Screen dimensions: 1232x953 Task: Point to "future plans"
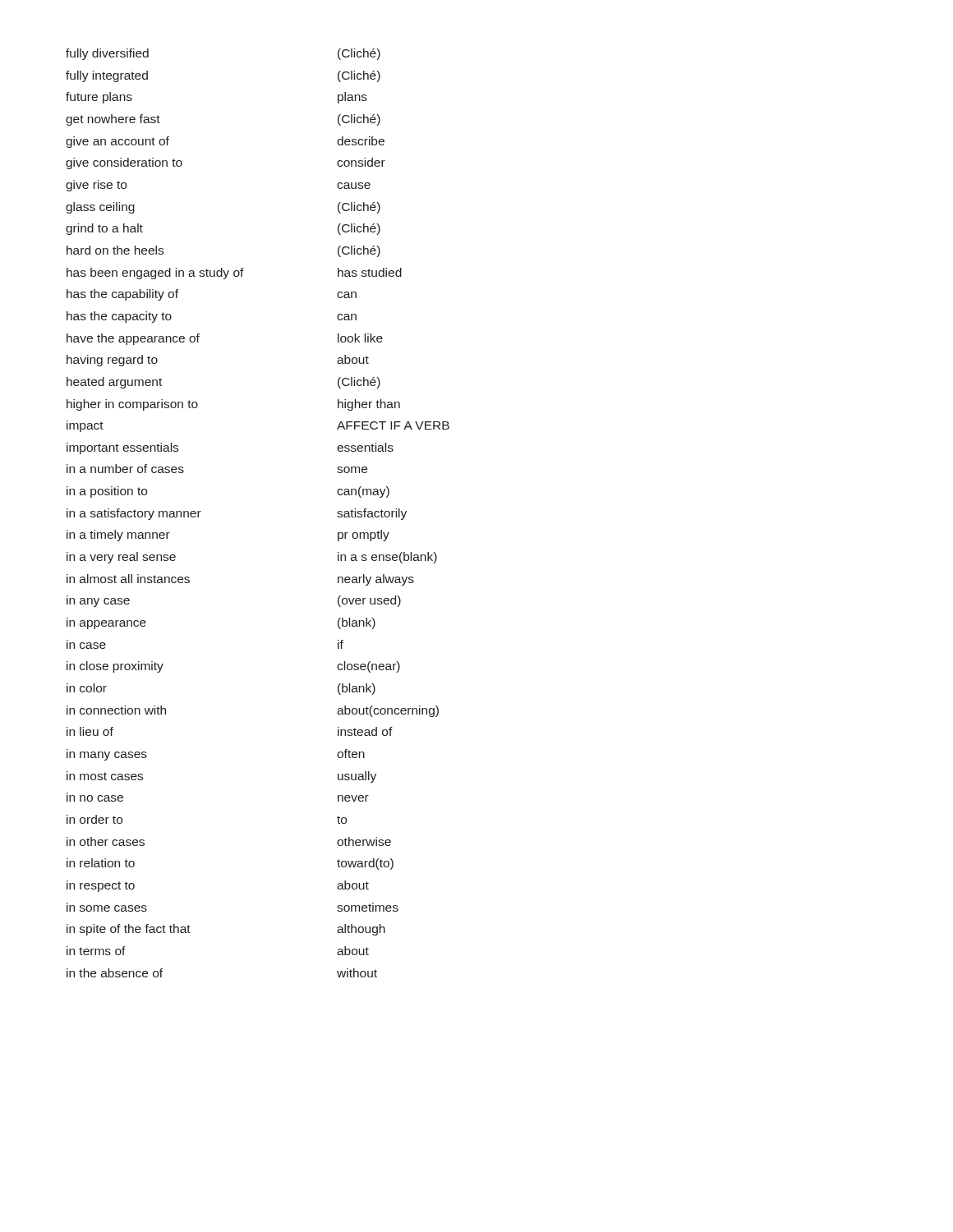99,97
